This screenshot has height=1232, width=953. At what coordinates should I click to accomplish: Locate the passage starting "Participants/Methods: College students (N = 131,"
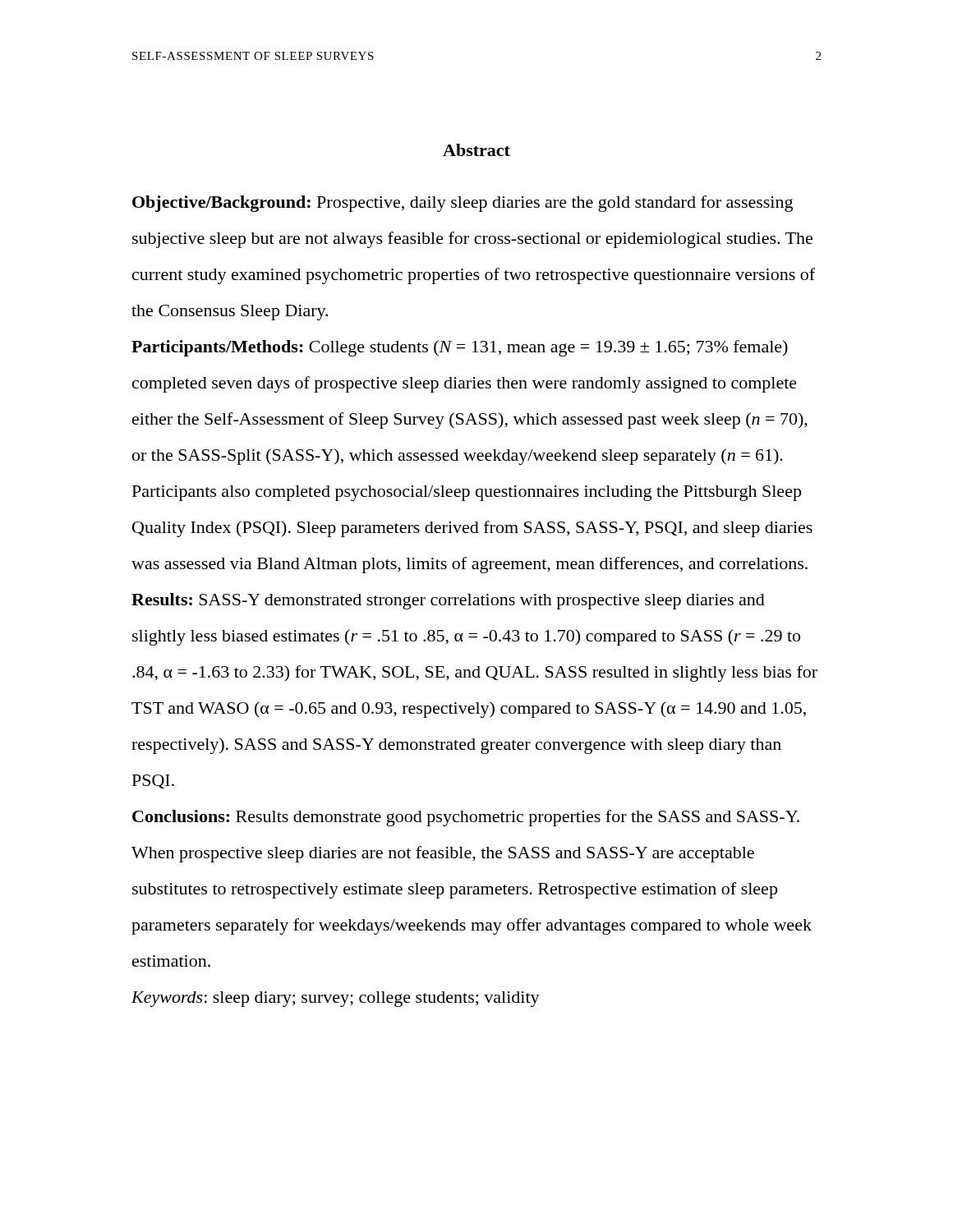pos(476,455)
